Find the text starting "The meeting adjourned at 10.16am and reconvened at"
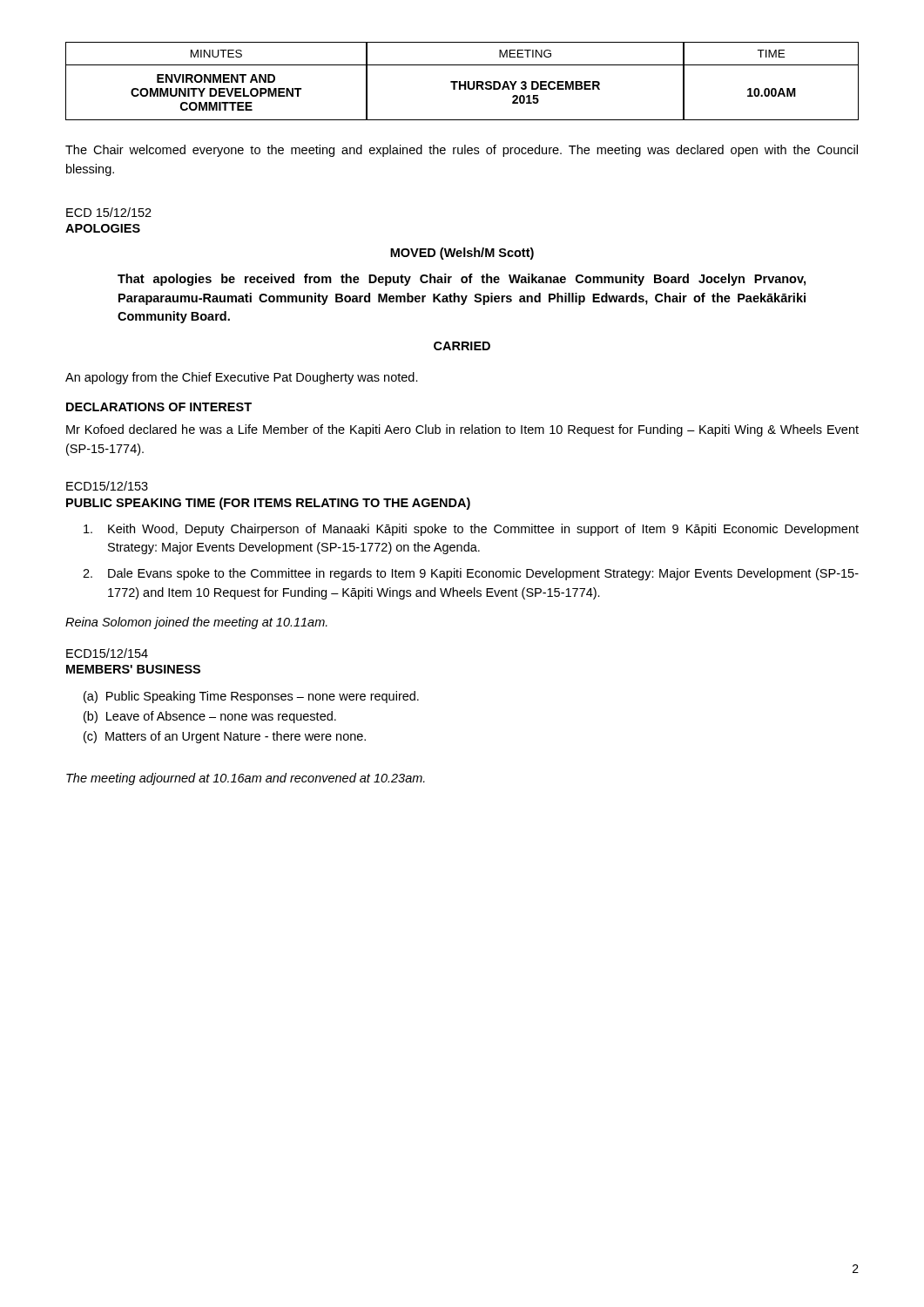 [x=246, y=779]
